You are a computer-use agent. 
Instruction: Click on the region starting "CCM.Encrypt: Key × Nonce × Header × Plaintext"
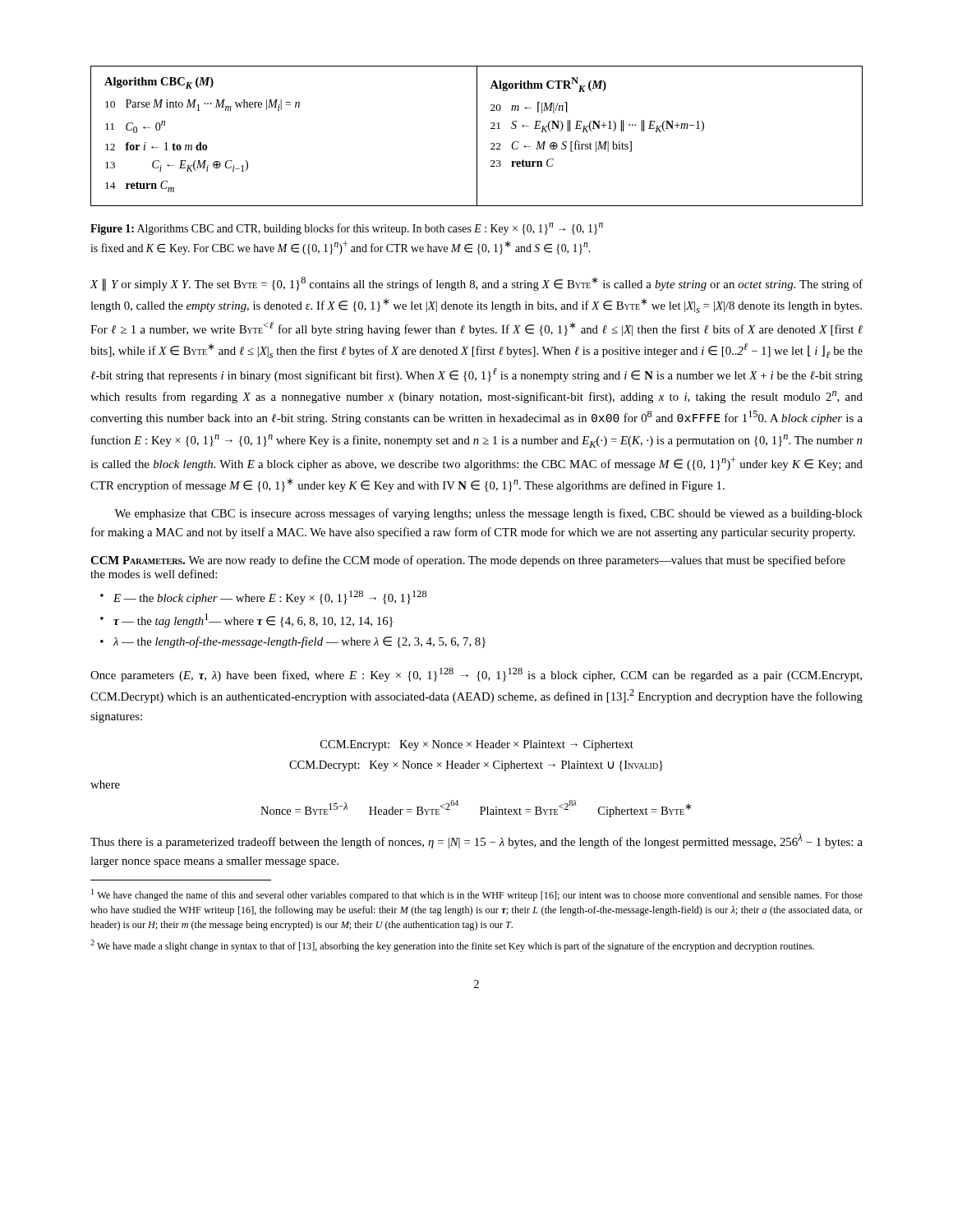pyautogui.click(x=476, y=754)
